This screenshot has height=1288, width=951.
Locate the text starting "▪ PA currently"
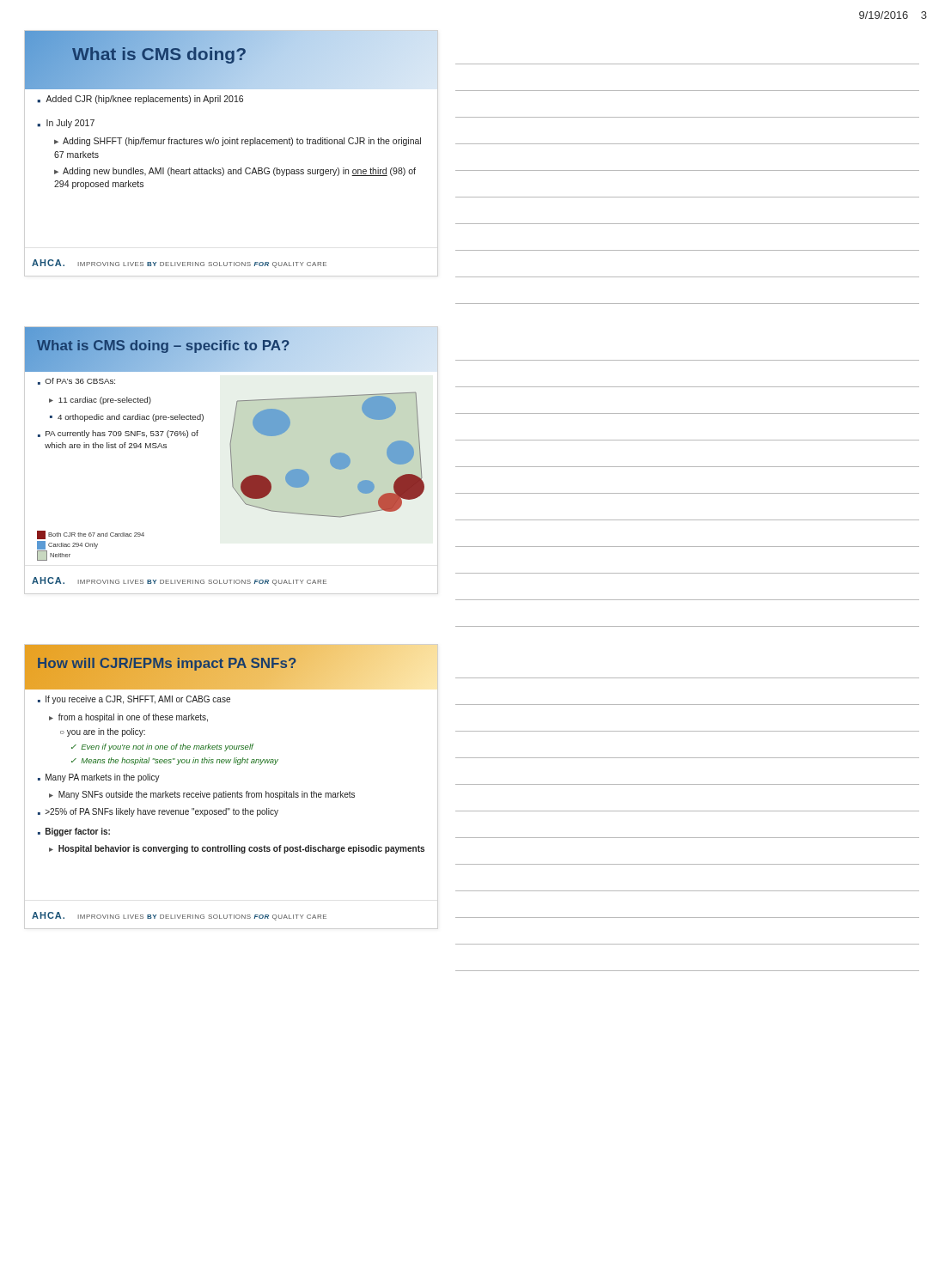tap(123, 440)
